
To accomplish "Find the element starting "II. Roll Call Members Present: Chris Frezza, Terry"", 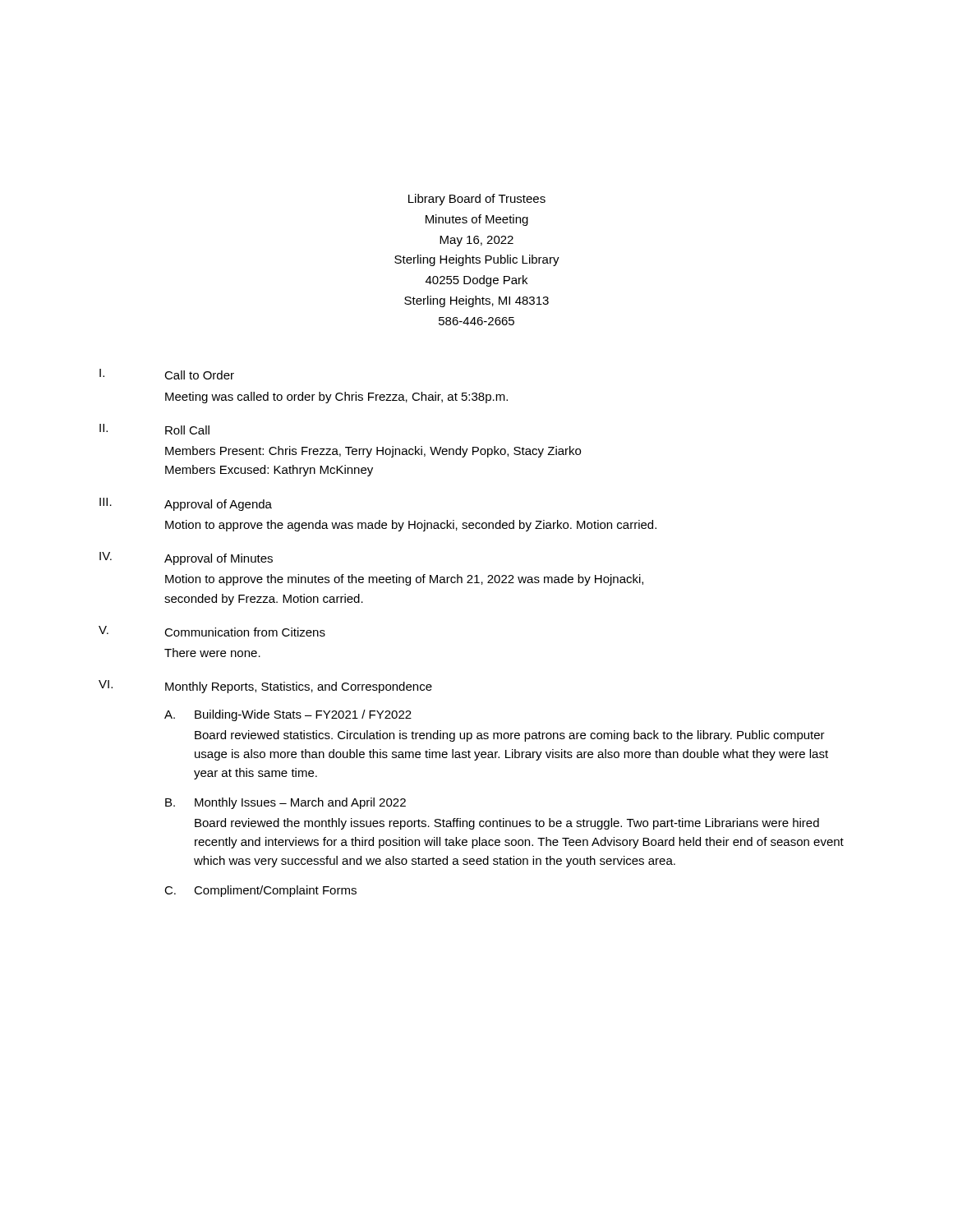I will pyautogui.click(x=476, y=450).
